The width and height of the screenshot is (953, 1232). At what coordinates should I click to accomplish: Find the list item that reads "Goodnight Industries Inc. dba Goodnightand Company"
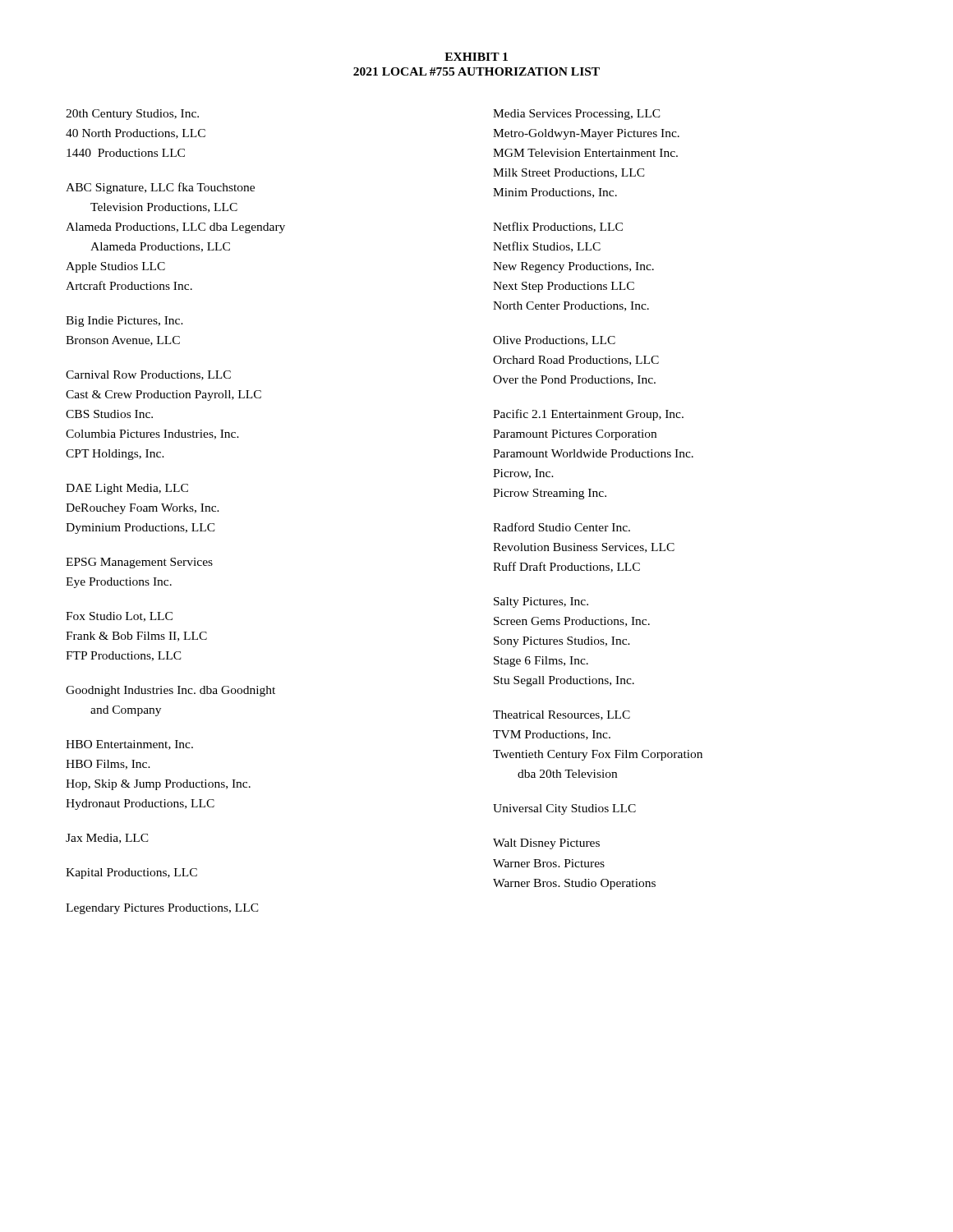[x=171, y=700]
